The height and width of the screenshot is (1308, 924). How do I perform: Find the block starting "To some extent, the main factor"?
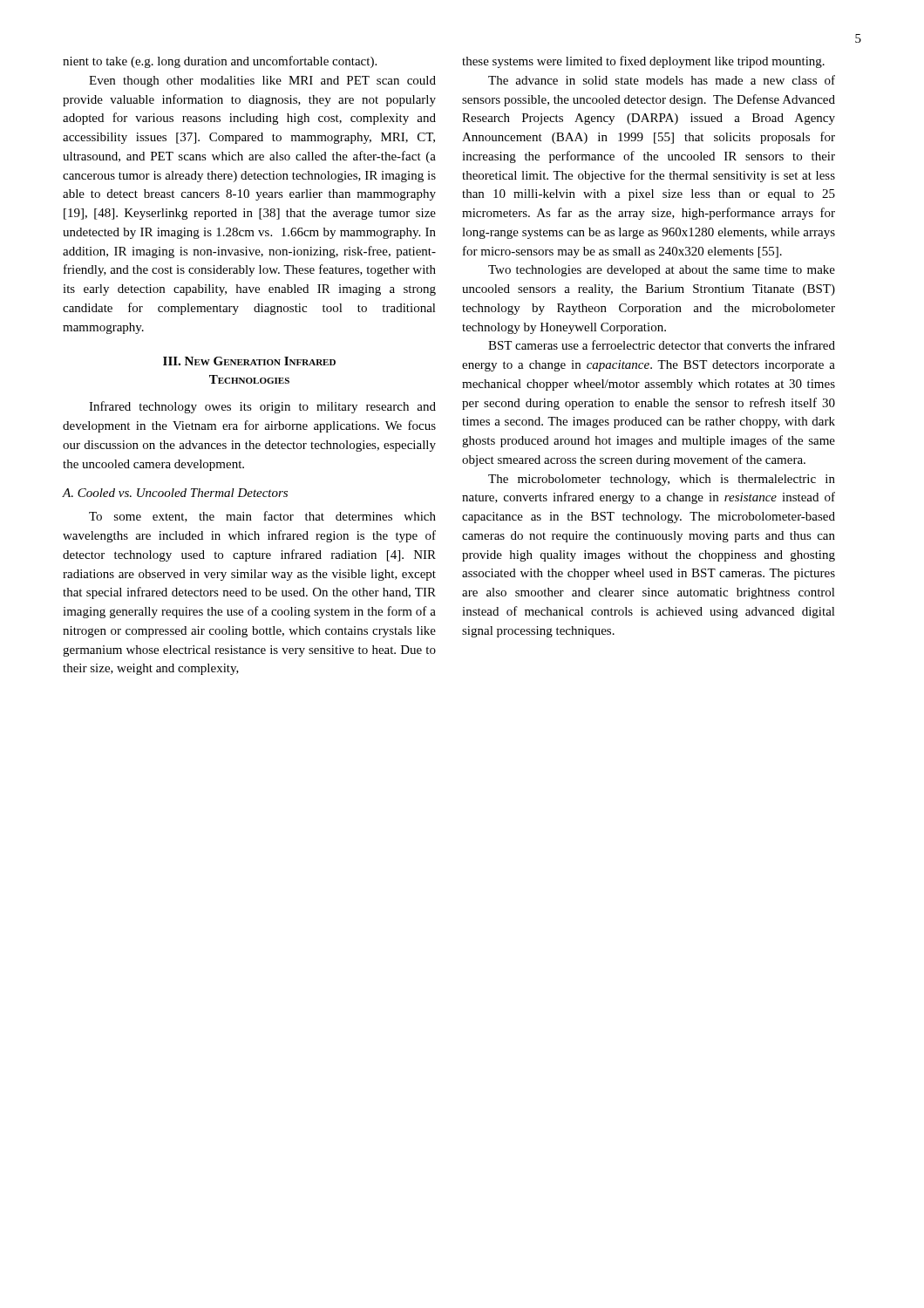tap(249, 593)
